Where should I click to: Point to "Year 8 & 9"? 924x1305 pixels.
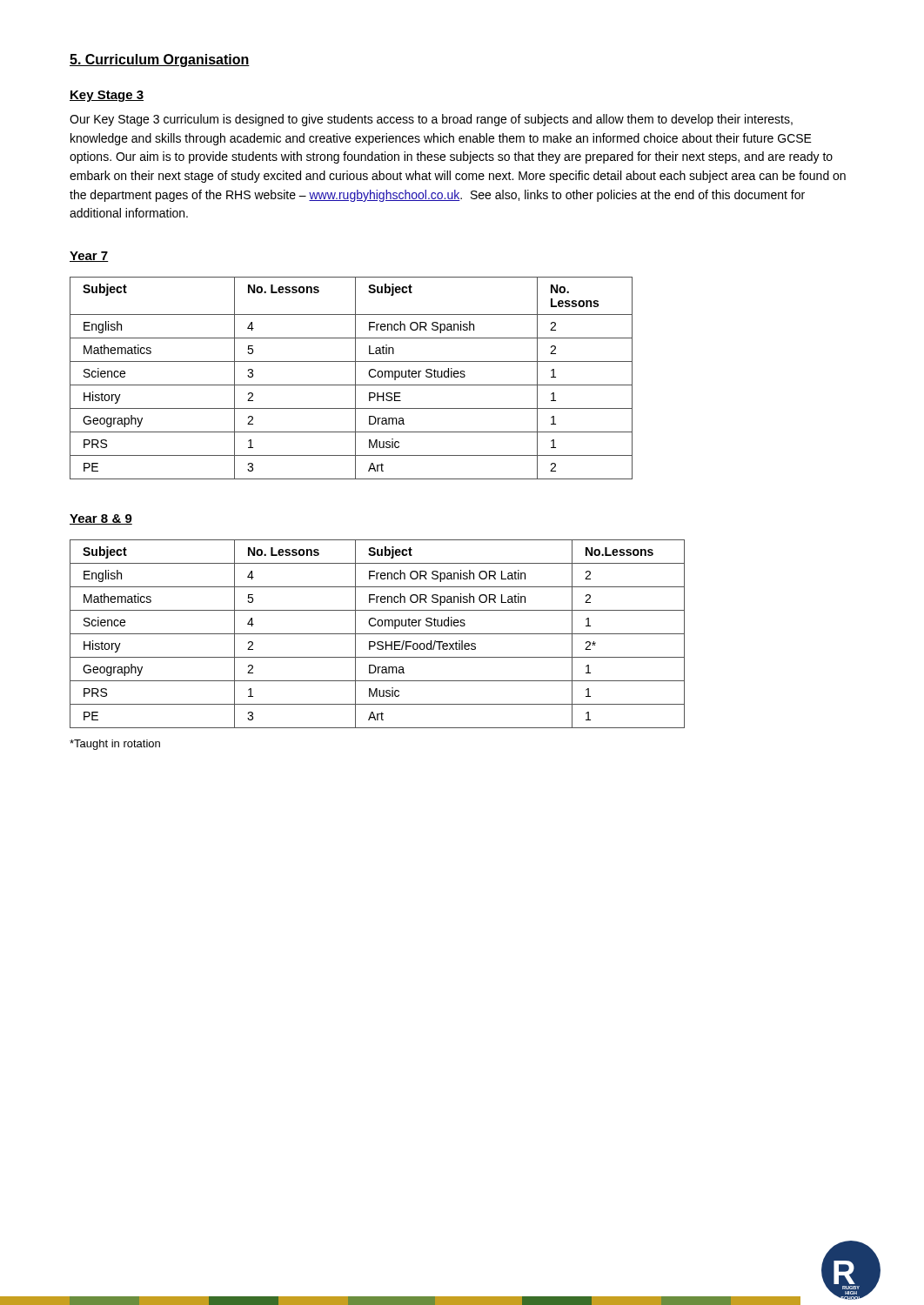[x=101, y=518]
